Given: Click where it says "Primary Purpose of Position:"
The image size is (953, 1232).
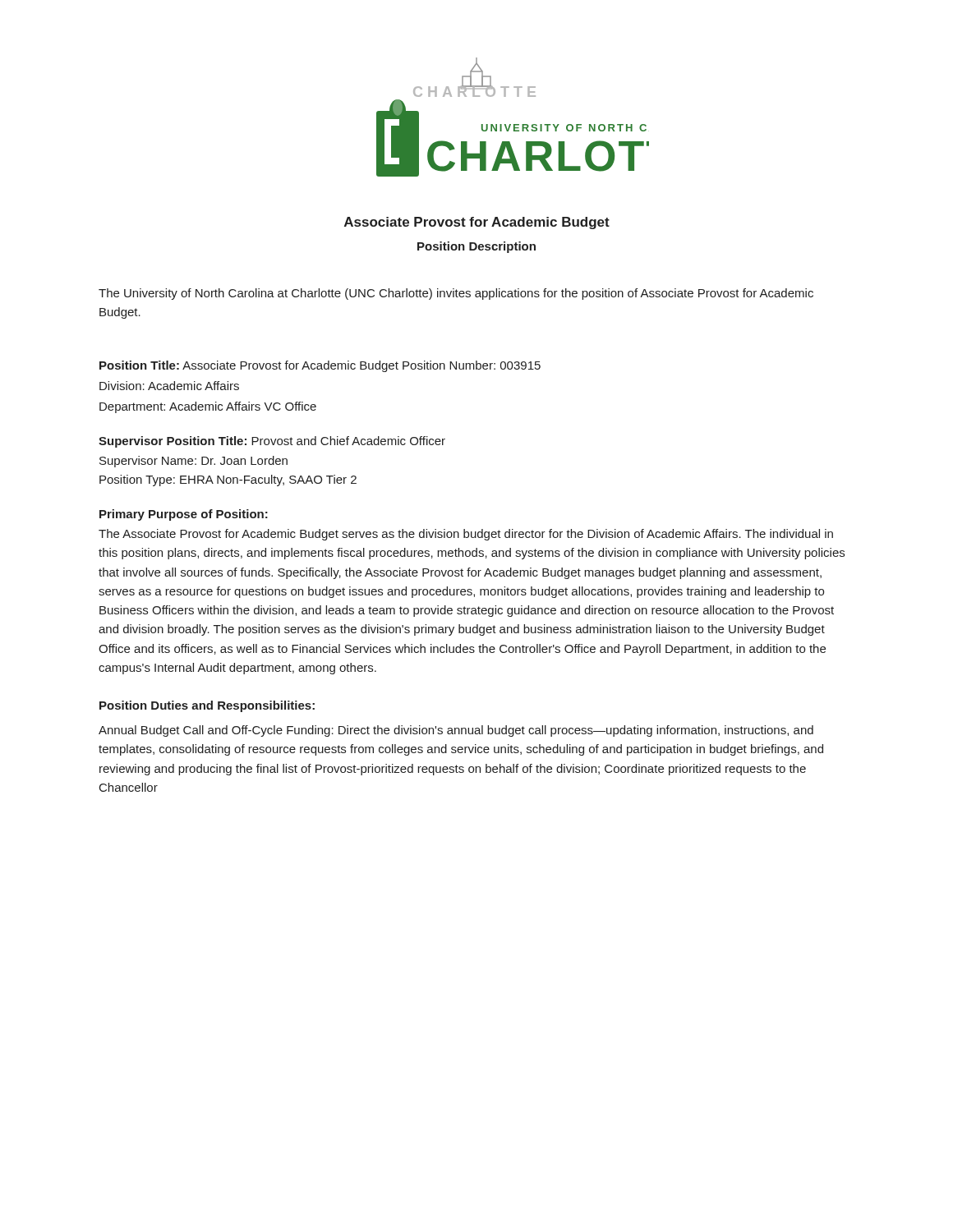Looking at the screenshot, I should click(x=184, y=514).
